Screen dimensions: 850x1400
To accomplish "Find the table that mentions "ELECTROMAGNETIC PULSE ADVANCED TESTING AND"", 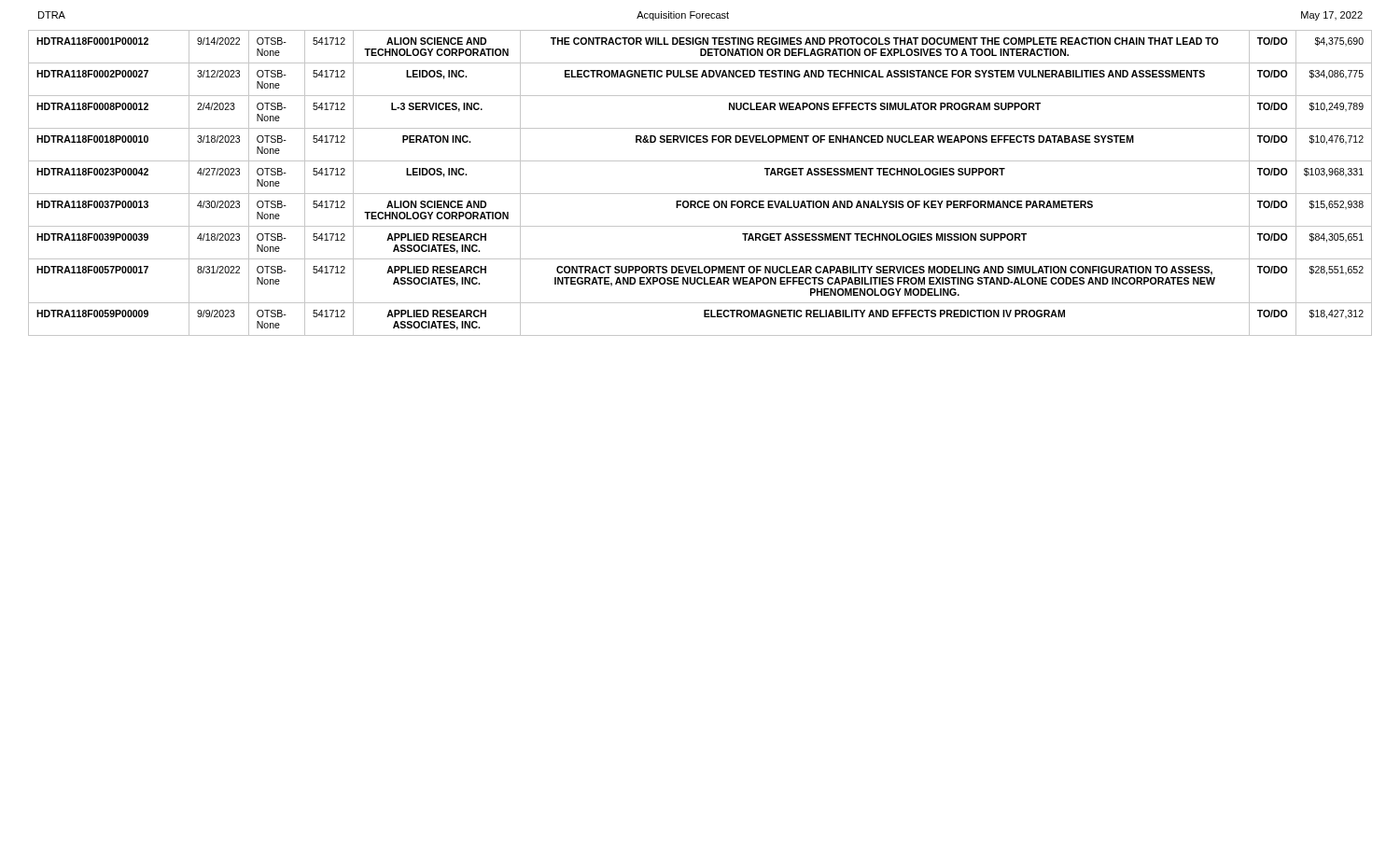I will 700,181.
